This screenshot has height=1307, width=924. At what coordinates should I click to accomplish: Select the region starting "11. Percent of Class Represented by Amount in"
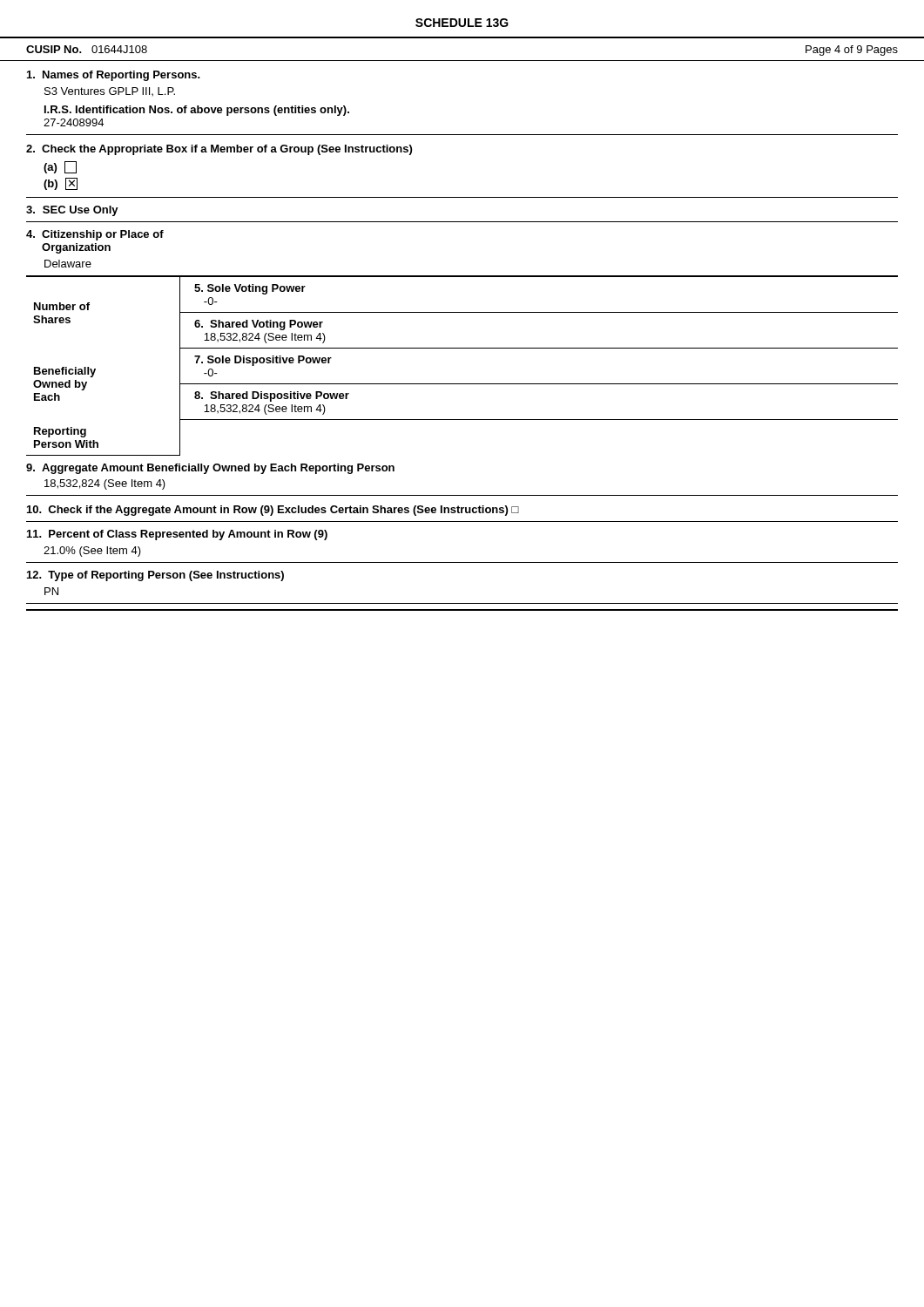click(x=177, y=535)
